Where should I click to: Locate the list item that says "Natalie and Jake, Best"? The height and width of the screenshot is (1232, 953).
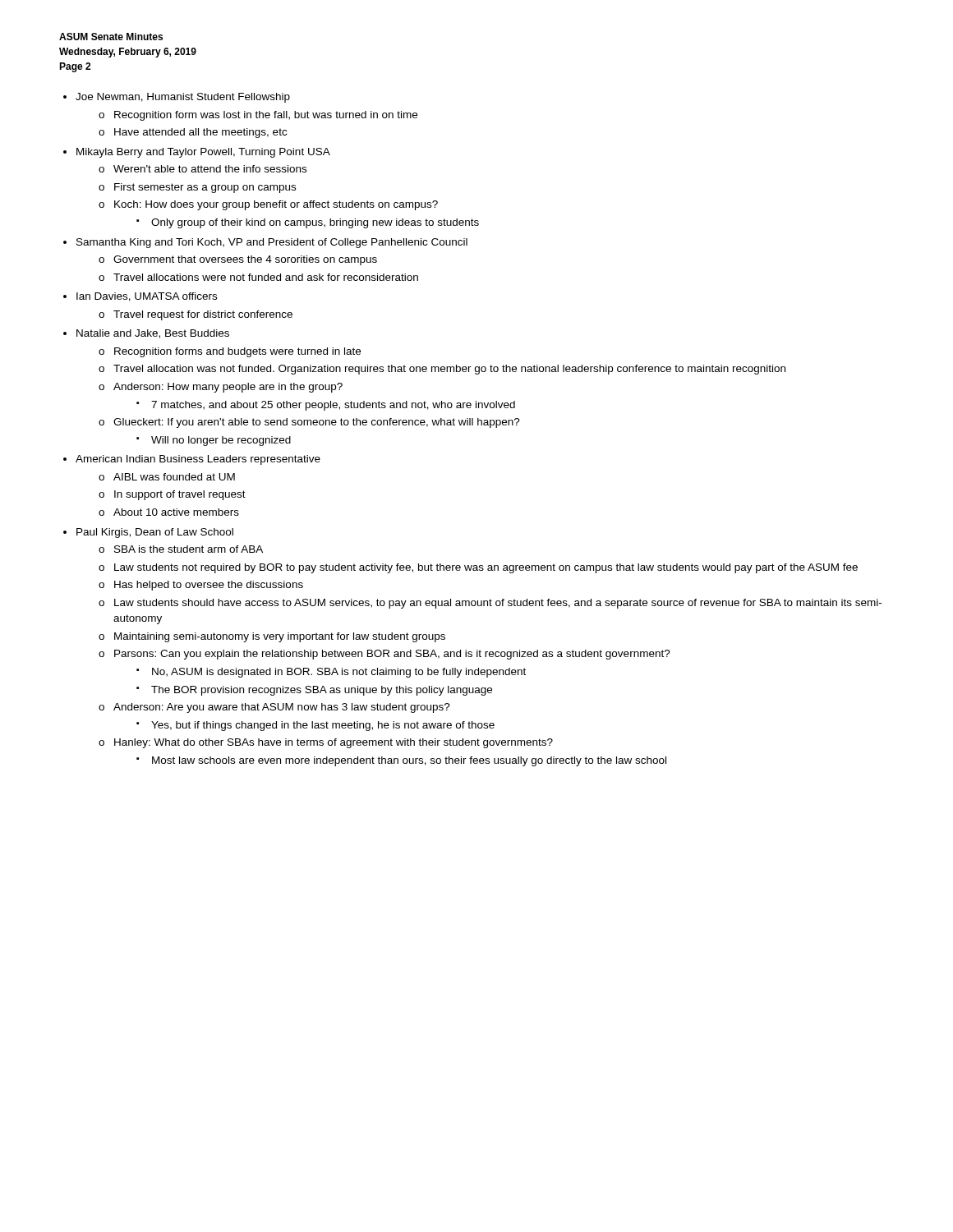tap(153, 334)
